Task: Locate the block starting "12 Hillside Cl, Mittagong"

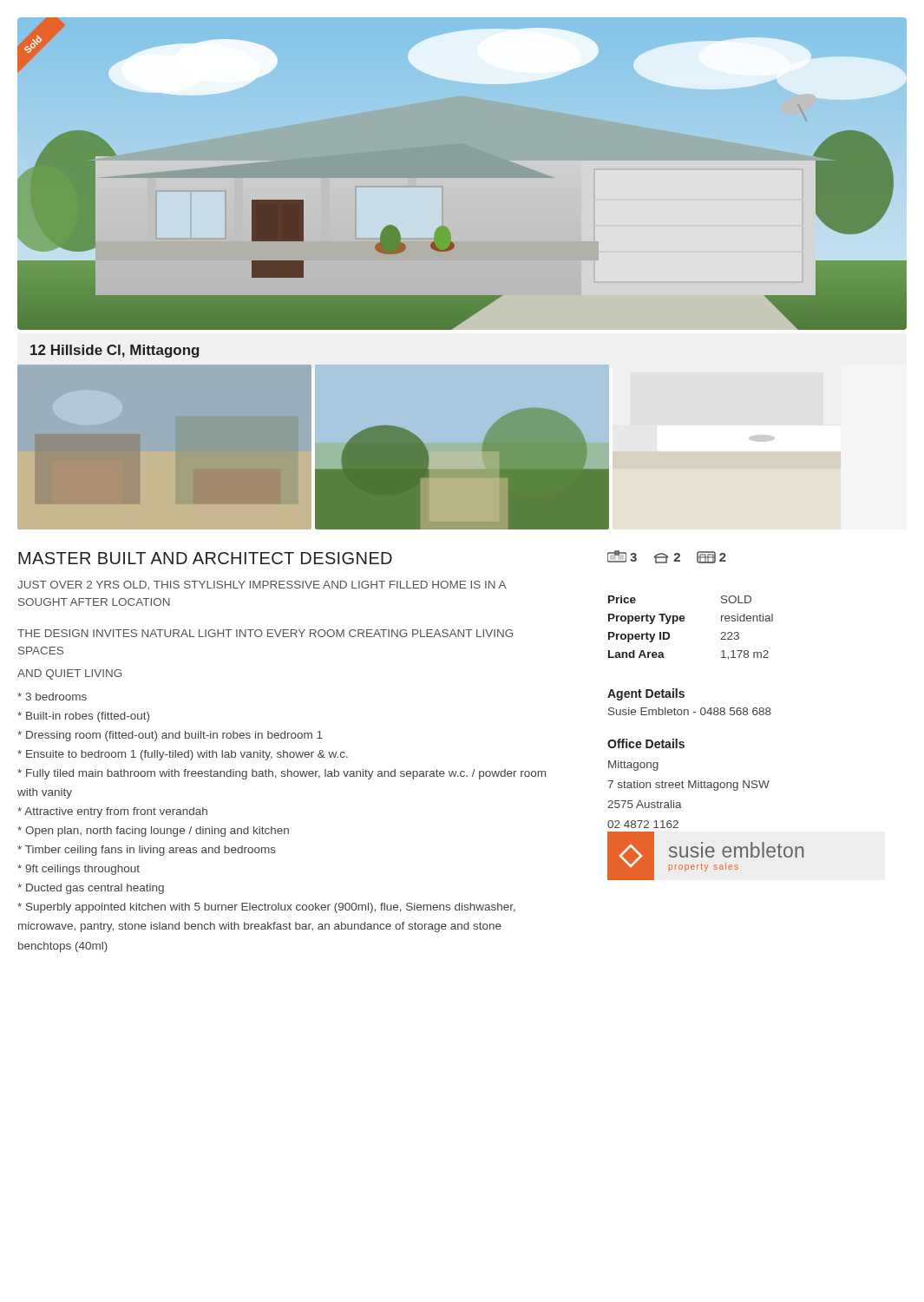Action: tap(115, 350)
